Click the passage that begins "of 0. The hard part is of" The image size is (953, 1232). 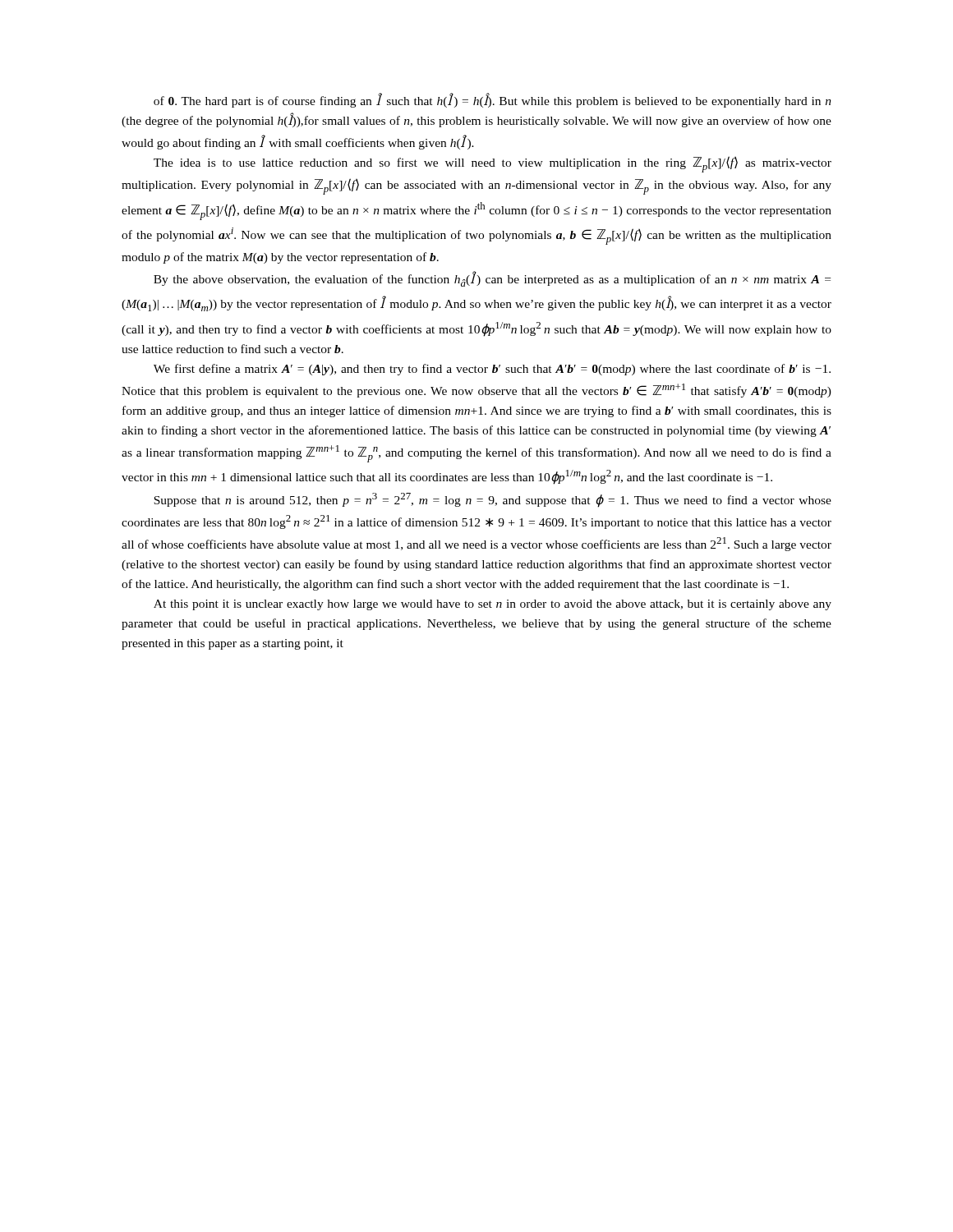coord(476,121)
